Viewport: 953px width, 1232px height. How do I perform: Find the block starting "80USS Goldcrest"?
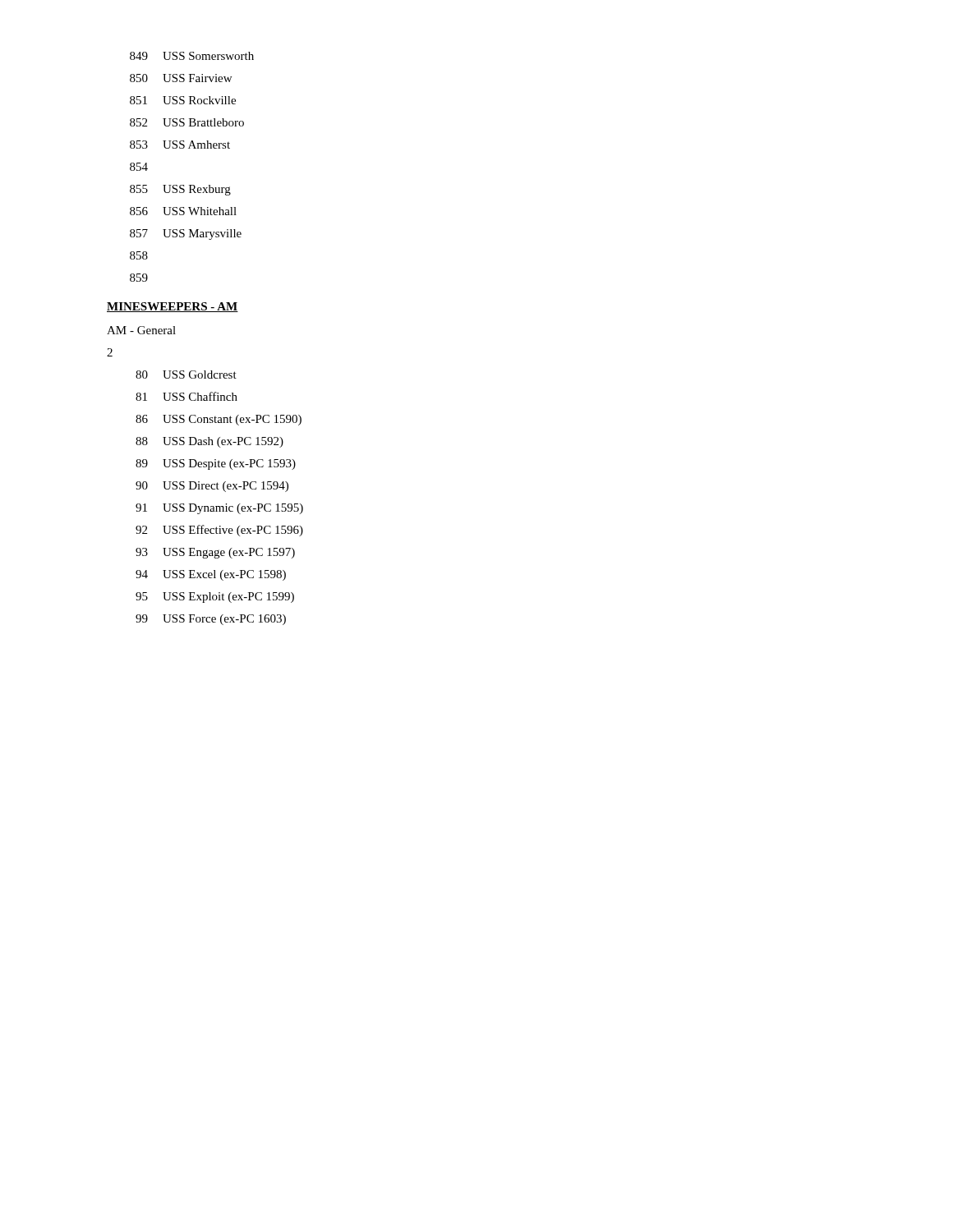click(172, 375)
